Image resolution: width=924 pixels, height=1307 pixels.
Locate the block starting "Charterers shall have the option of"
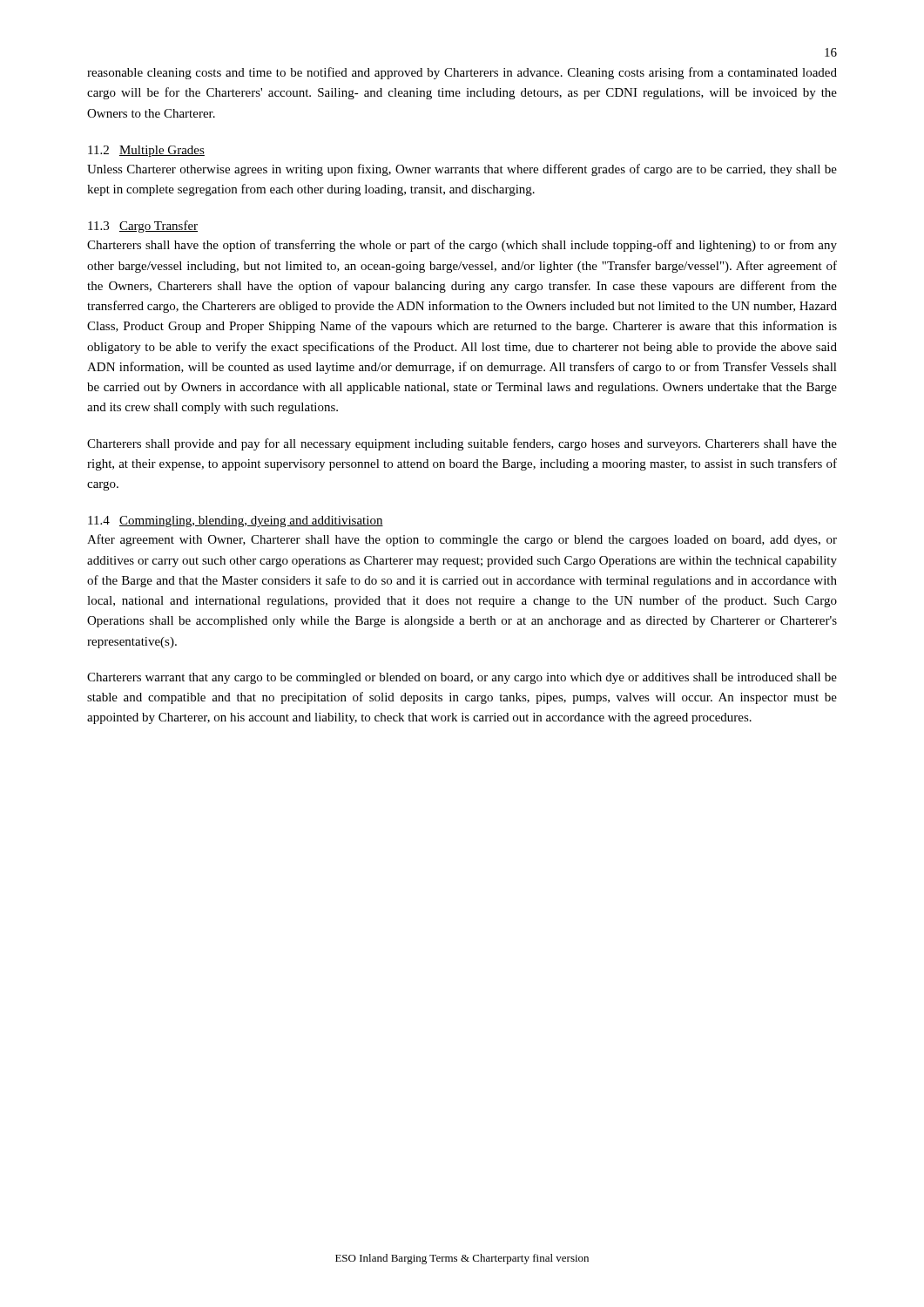pyautogui.click(x=462, y=326)
